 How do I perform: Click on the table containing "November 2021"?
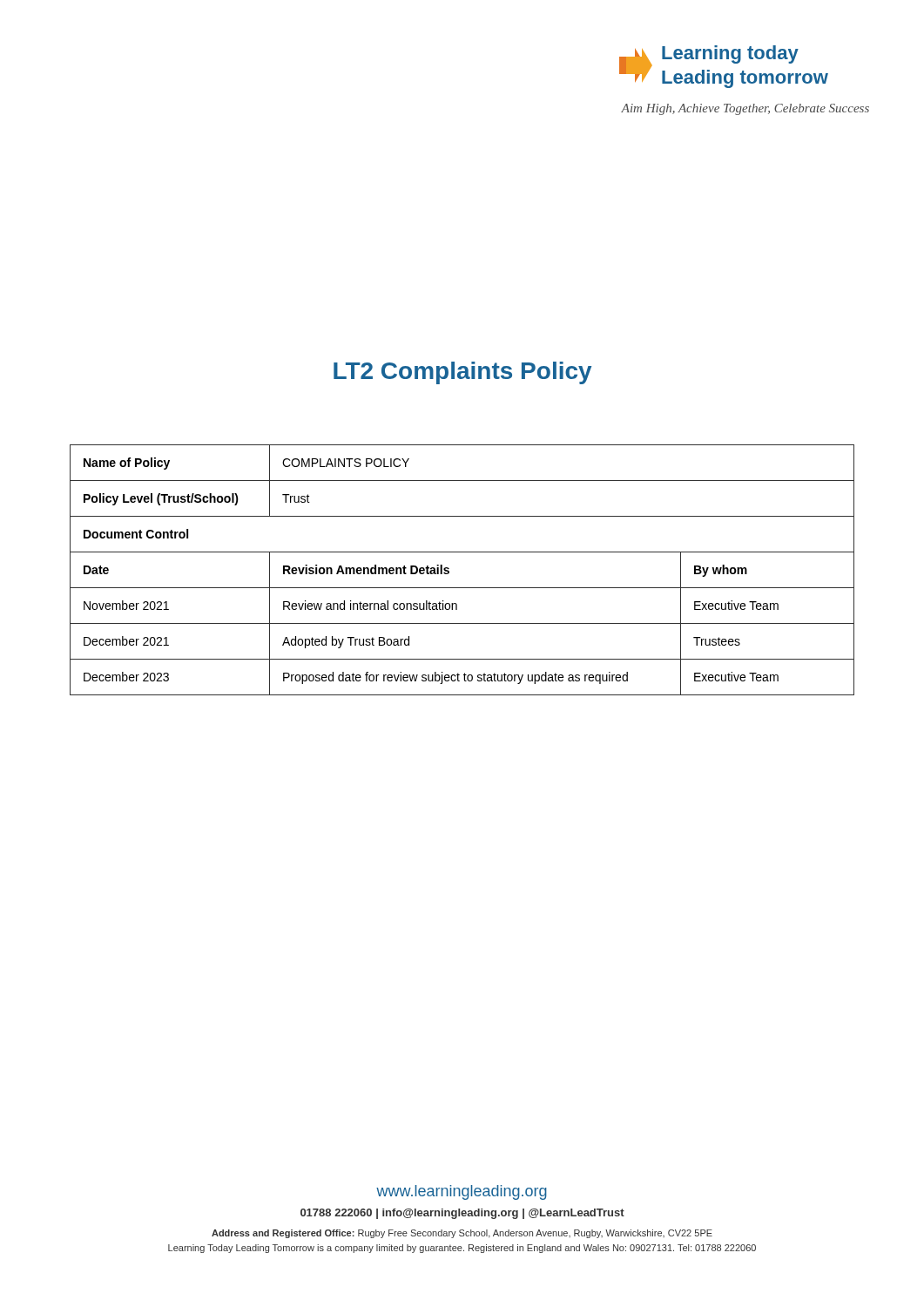pos(462,570)
